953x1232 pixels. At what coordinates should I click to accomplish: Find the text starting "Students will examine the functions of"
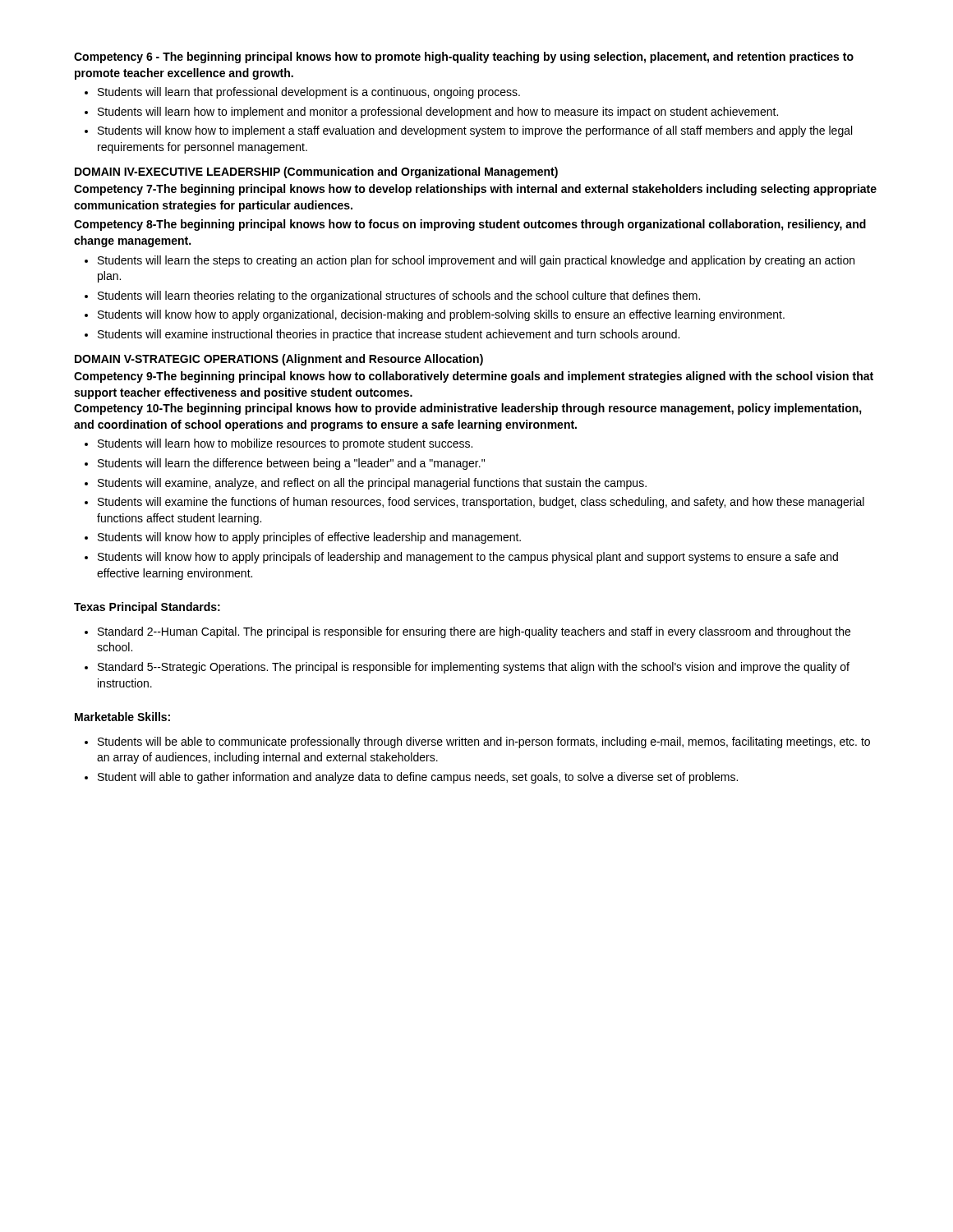point(481,510)
